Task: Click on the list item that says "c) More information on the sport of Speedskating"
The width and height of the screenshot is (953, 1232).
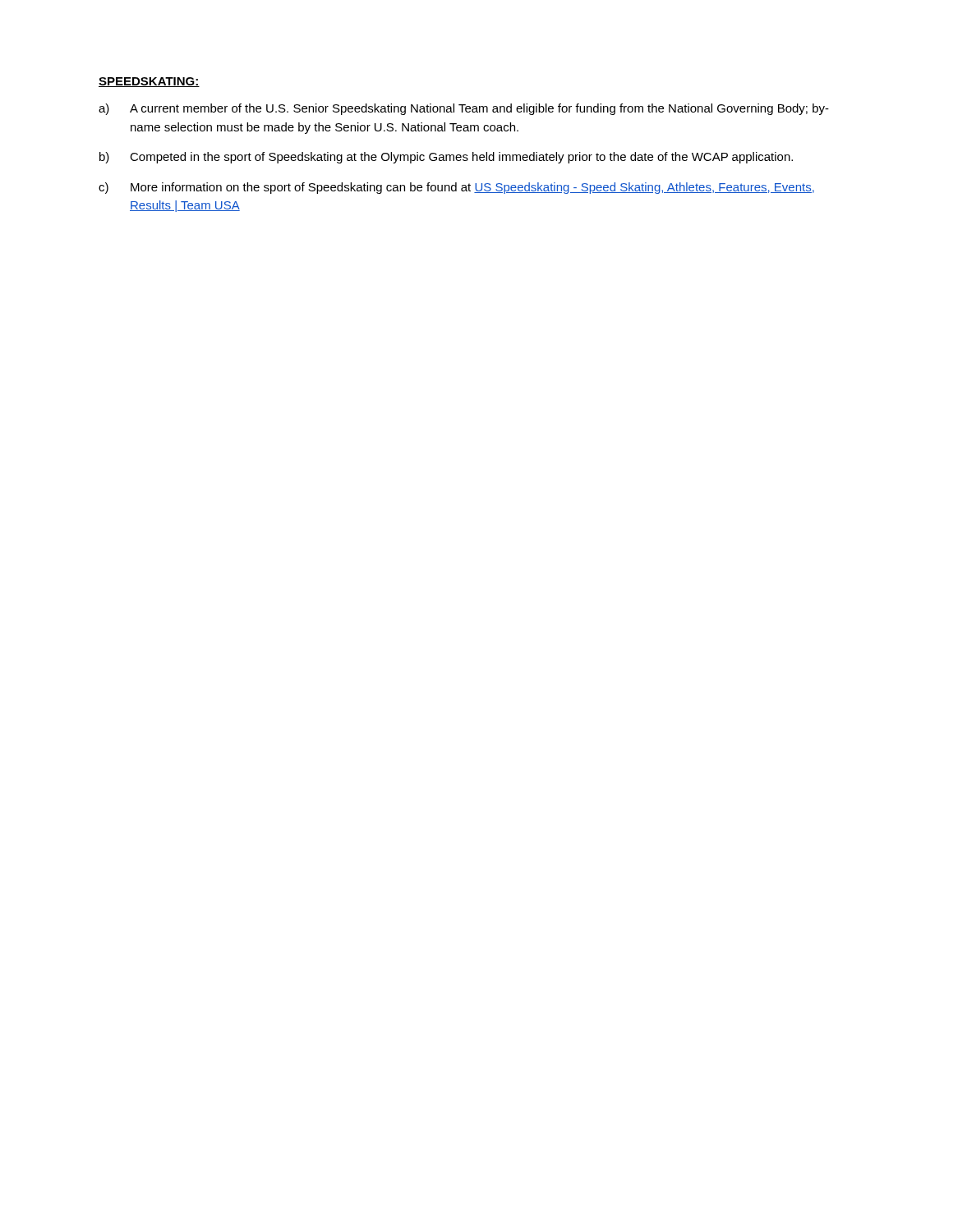Action: pyautogui.click(x=476, y=196)
